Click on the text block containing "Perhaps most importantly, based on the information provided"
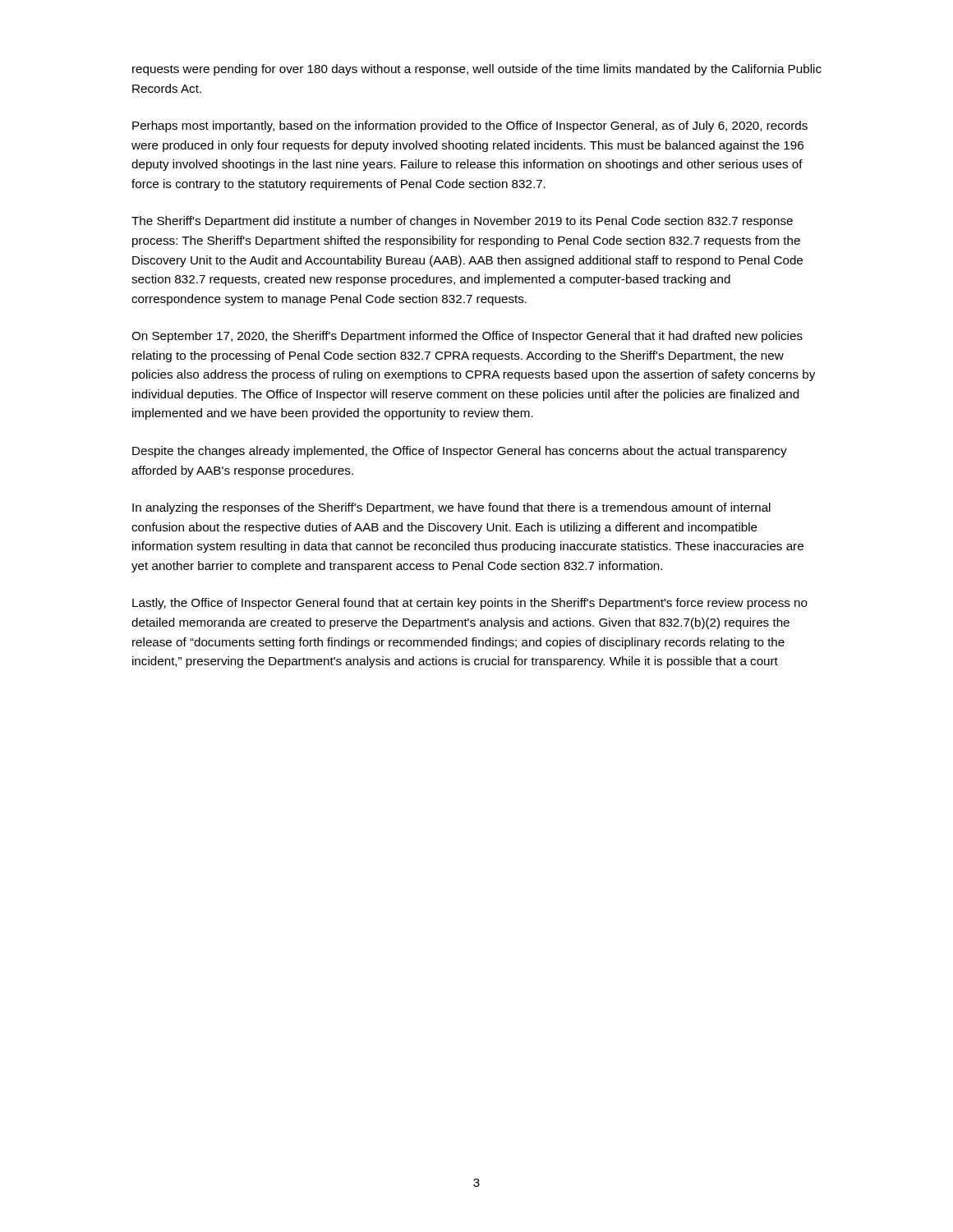The image size is (953, 1232). pyautogui.click(x=470, y=154)
